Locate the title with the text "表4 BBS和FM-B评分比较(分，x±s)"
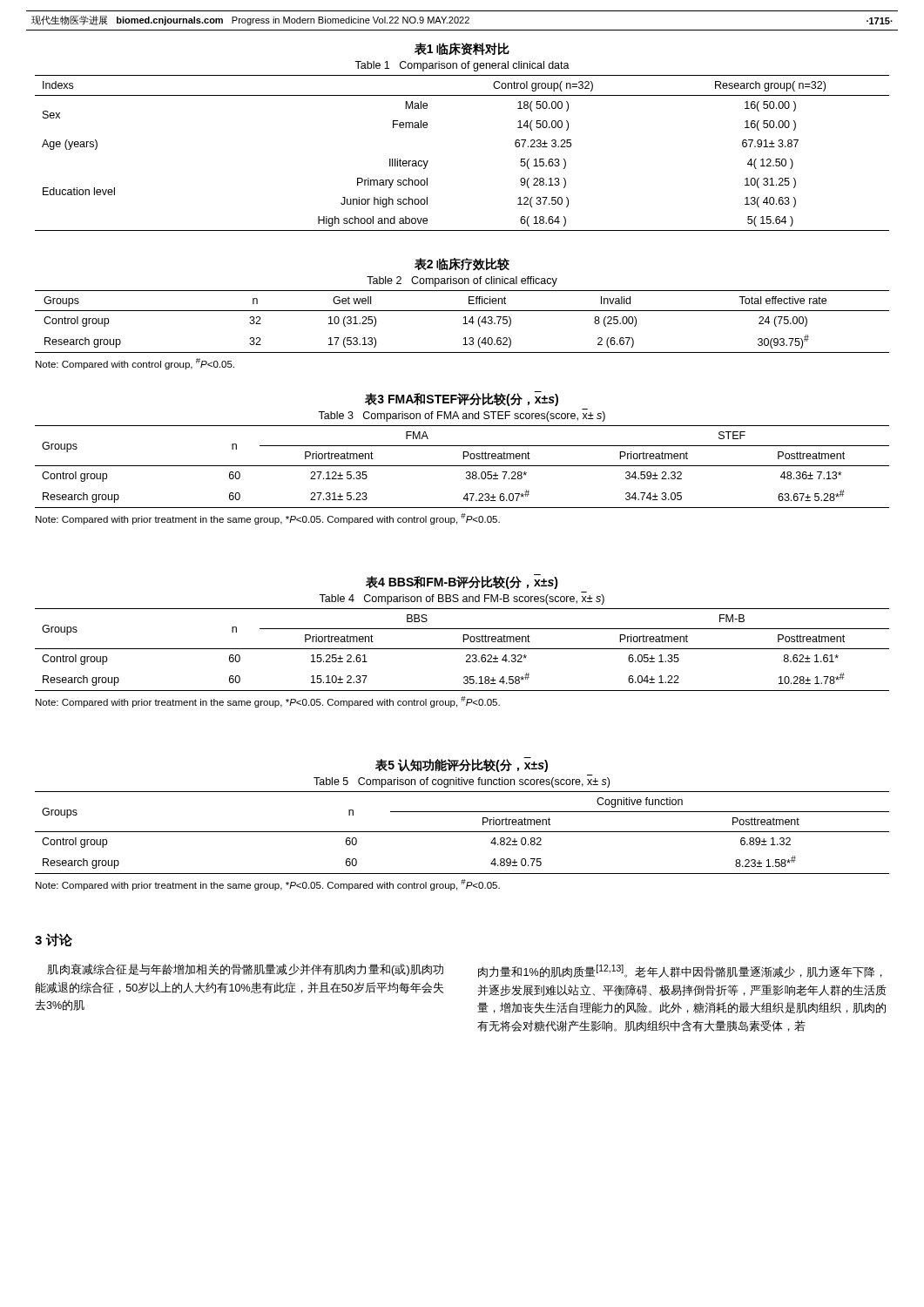This screenshot has height=1307, width=924. coord(462,582)
